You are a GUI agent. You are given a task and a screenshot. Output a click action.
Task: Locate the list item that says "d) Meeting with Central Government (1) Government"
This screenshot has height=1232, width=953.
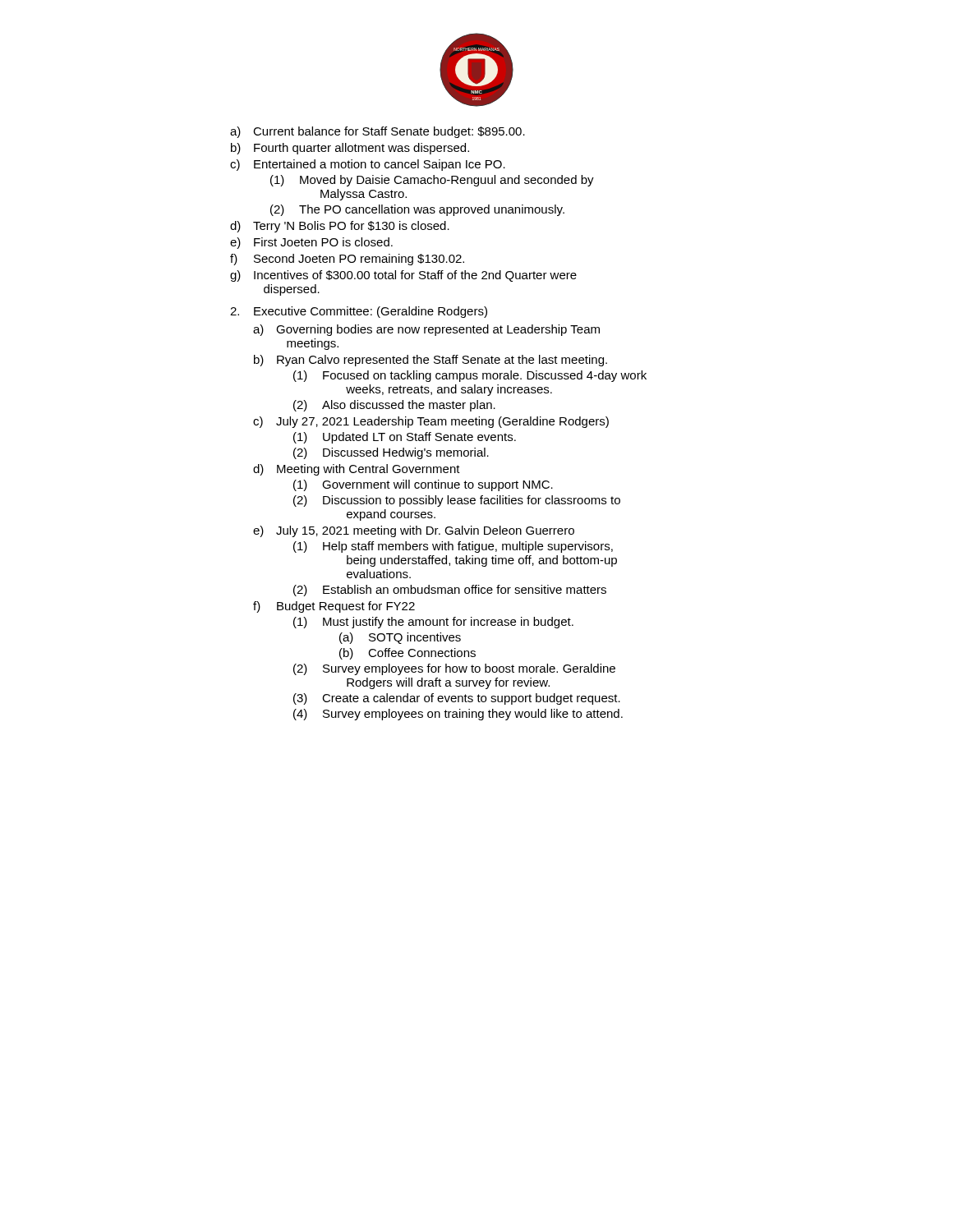[437, 491]
